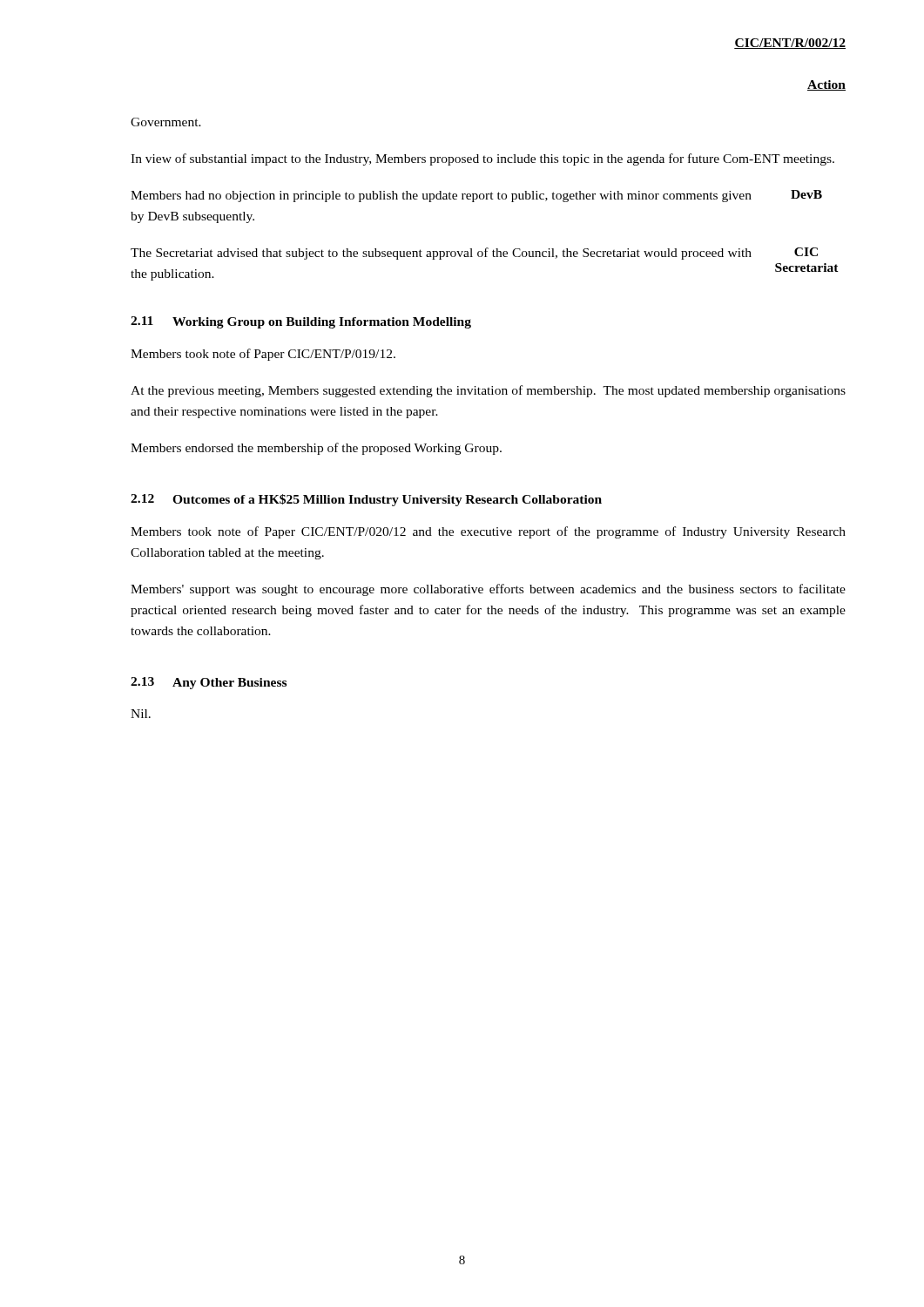The width and height of the screenshot is (924, 1307).
Task: Click the passage that begins "Members took note of Paper CIC/ENT/P/020/12"
Action: 488,541
